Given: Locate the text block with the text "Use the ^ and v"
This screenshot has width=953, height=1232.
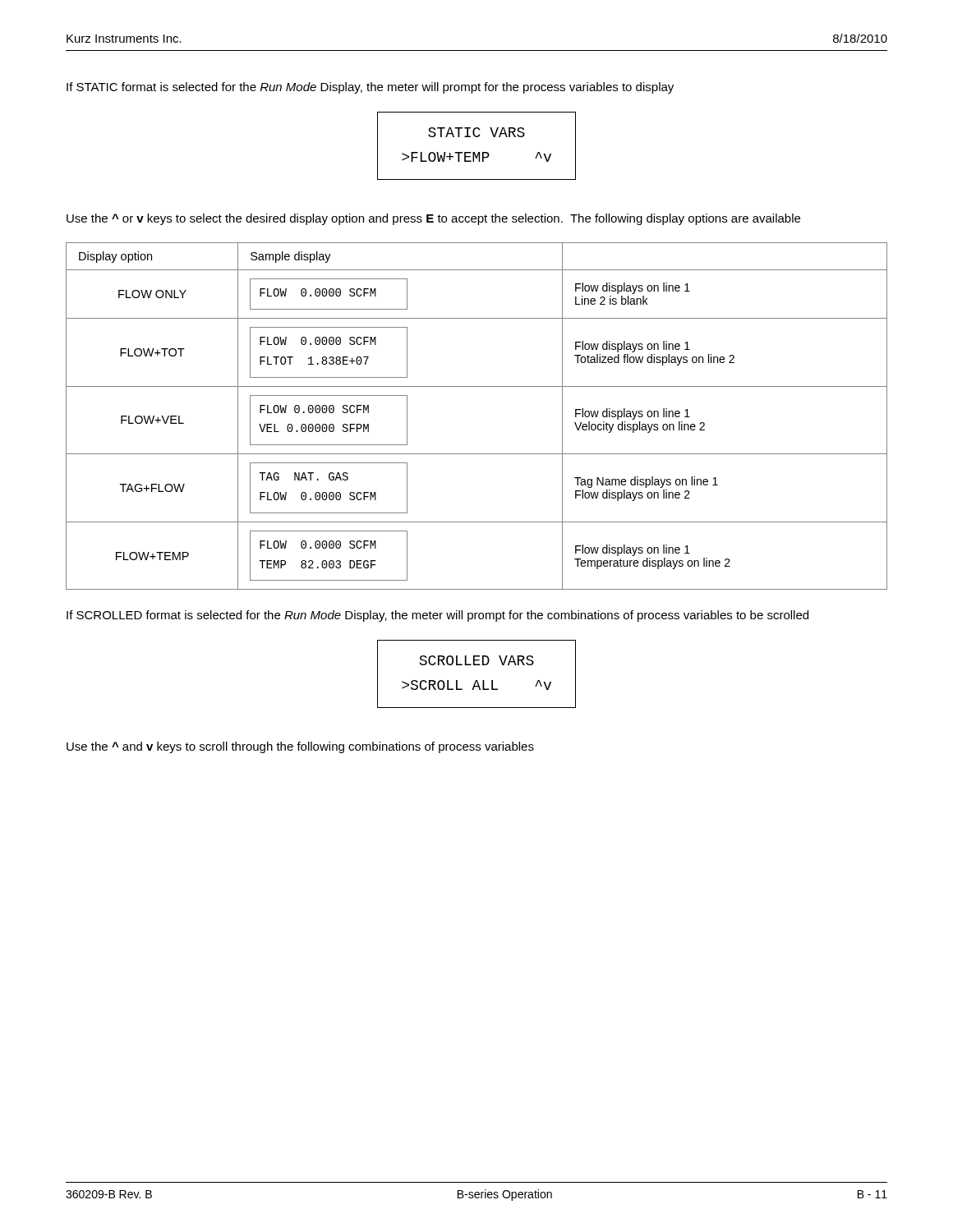Looking at the screenshot, I should (300, 746).
